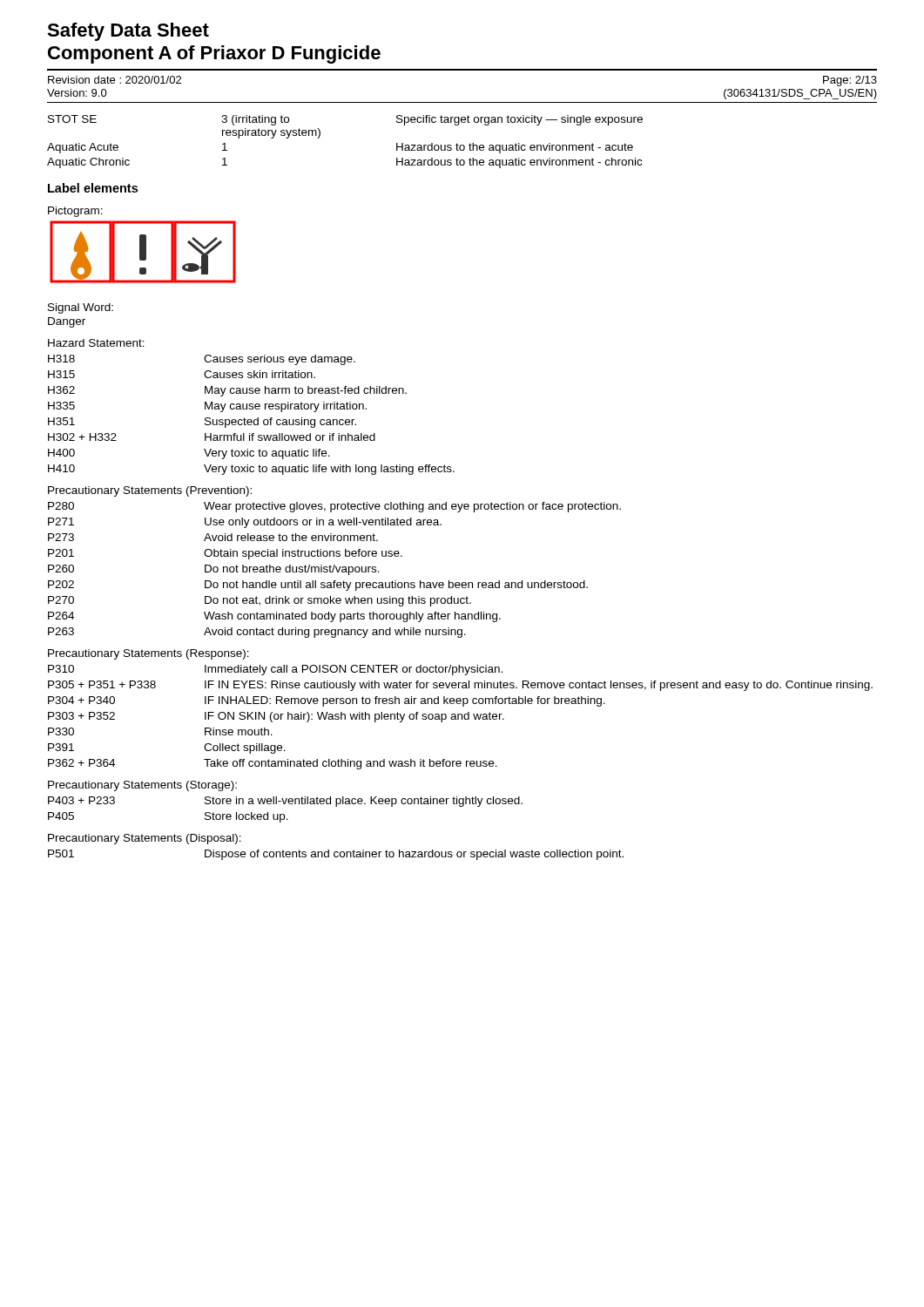Image resolution: width=924 pixels, height=1307 pixels.
Task: Select the text block starting "Safety Data Sheet"
Action: point(128,32)
